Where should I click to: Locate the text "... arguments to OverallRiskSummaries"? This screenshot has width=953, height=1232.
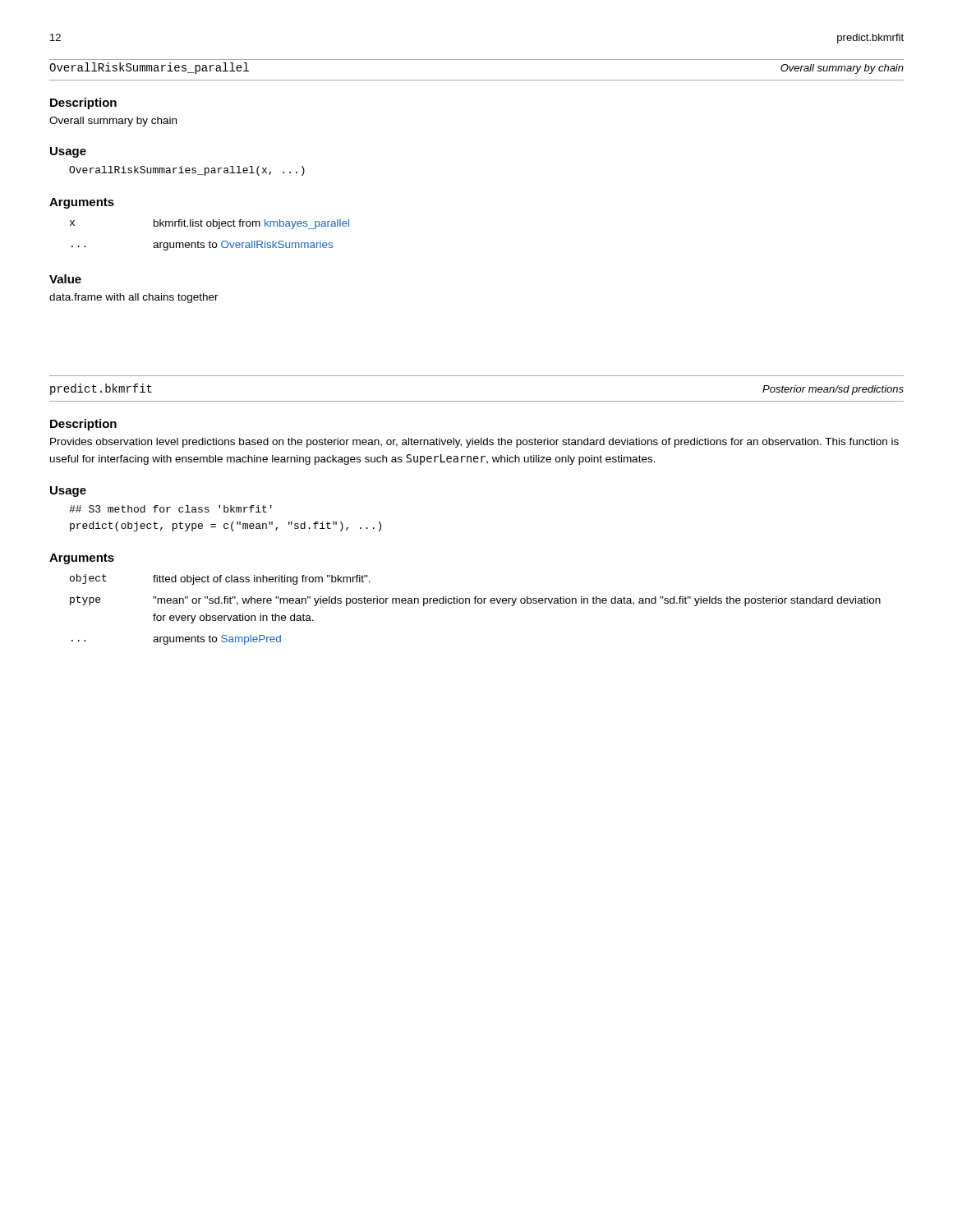click(x=202, y=246)
